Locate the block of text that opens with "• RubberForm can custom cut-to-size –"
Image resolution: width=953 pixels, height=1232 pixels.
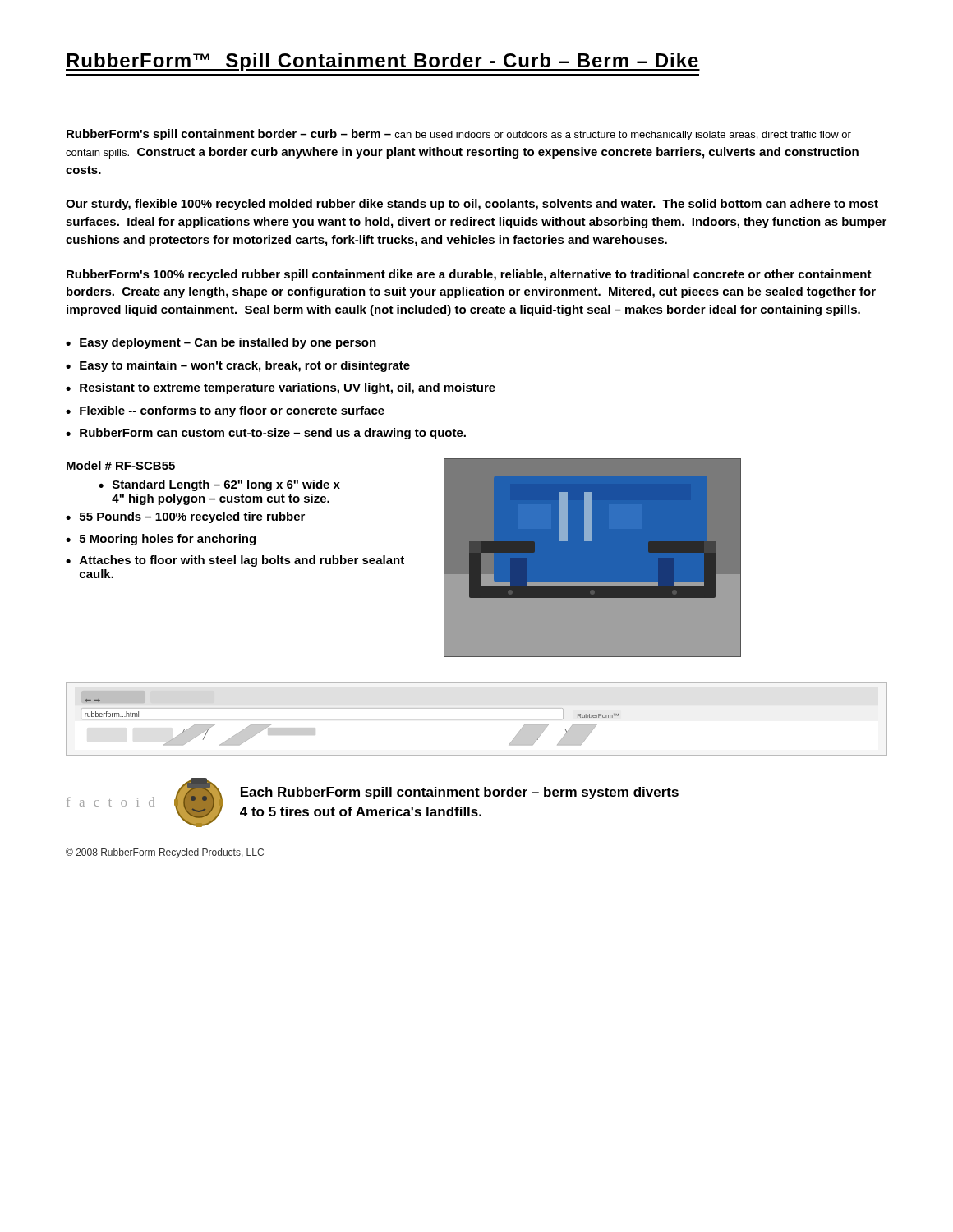point(266,435)
